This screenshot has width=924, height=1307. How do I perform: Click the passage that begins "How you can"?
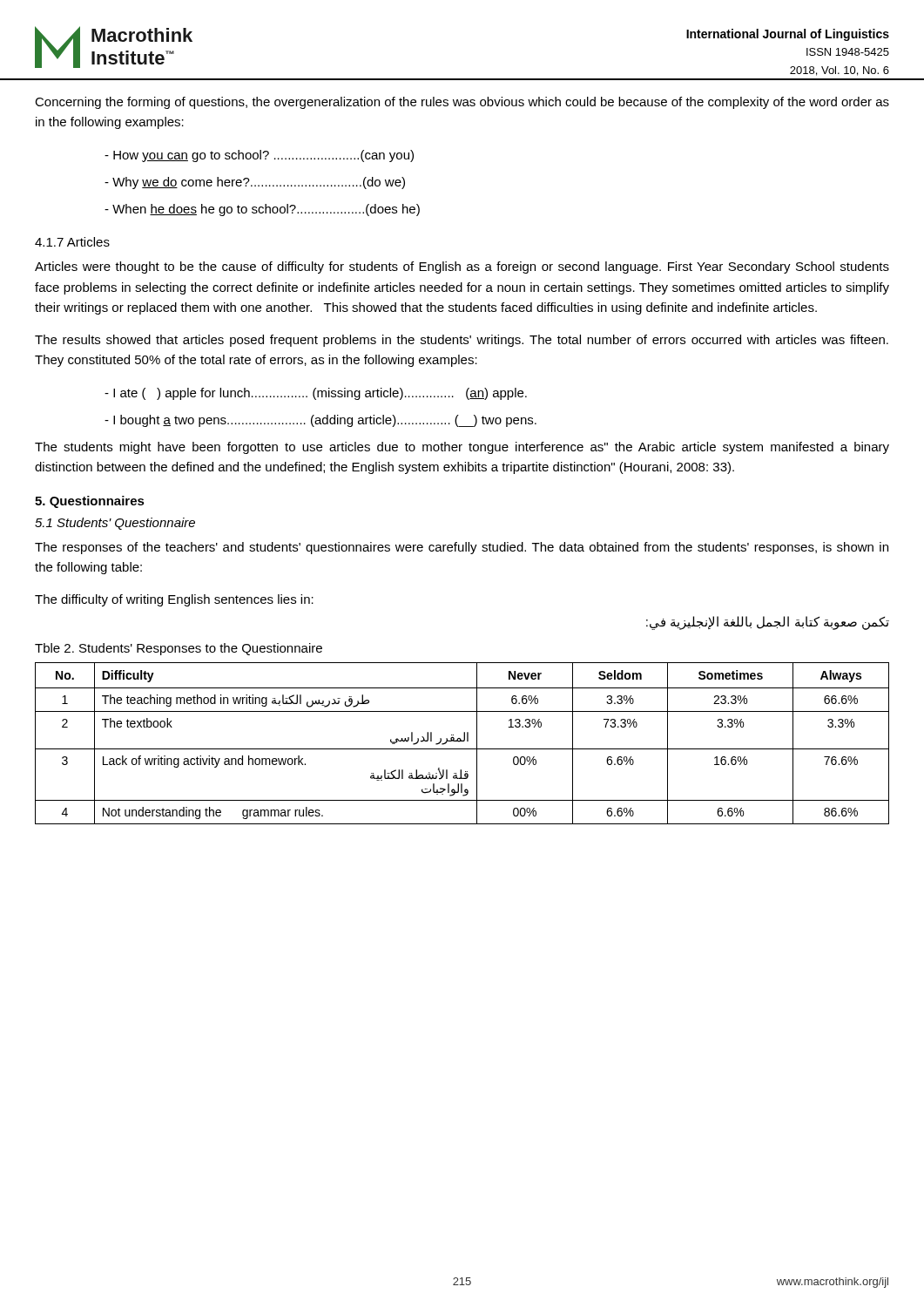(260, 154)
